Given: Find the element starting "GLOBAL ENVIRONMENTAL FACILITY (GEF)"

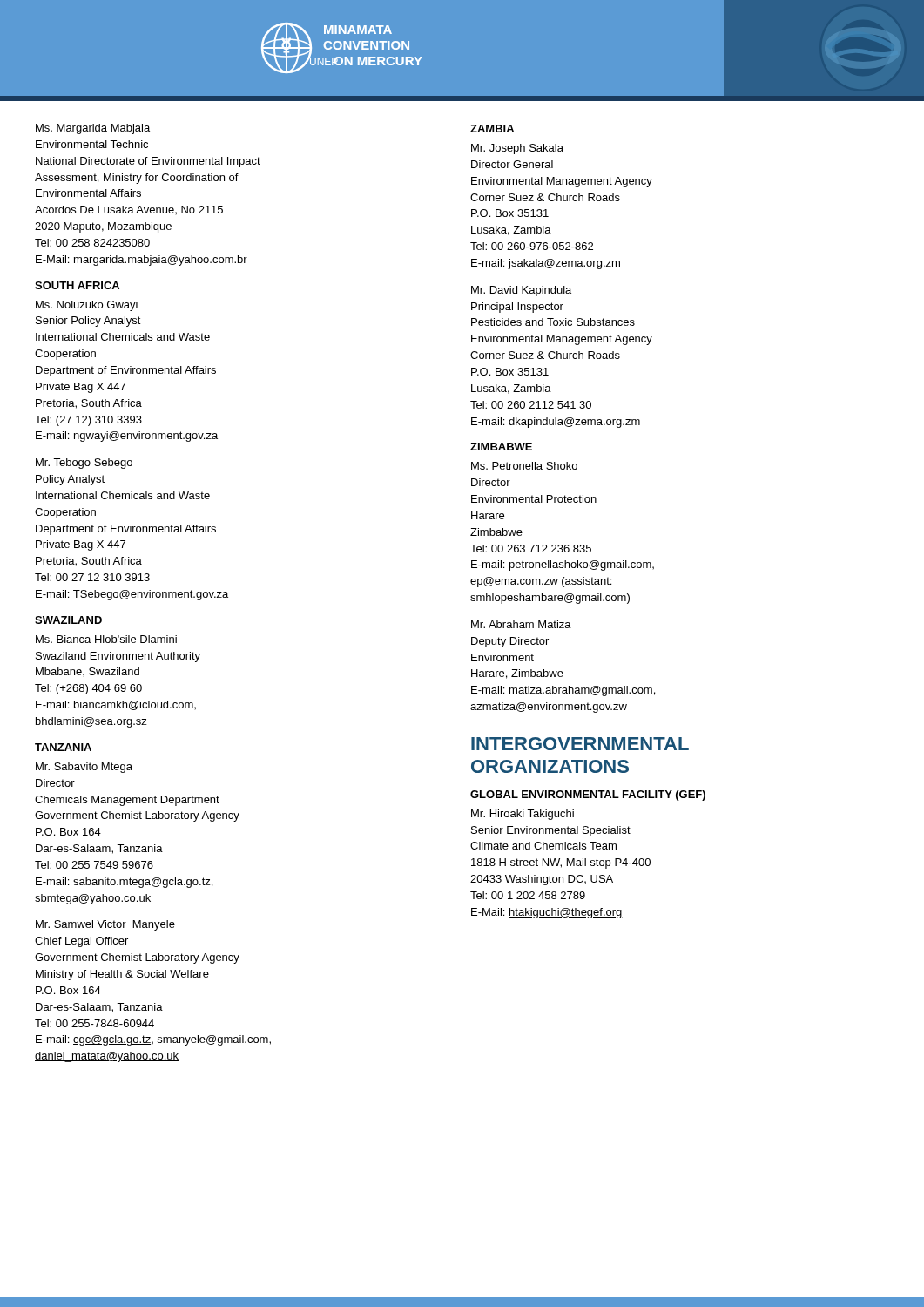Looking at the screenshot, I should 588,794.
